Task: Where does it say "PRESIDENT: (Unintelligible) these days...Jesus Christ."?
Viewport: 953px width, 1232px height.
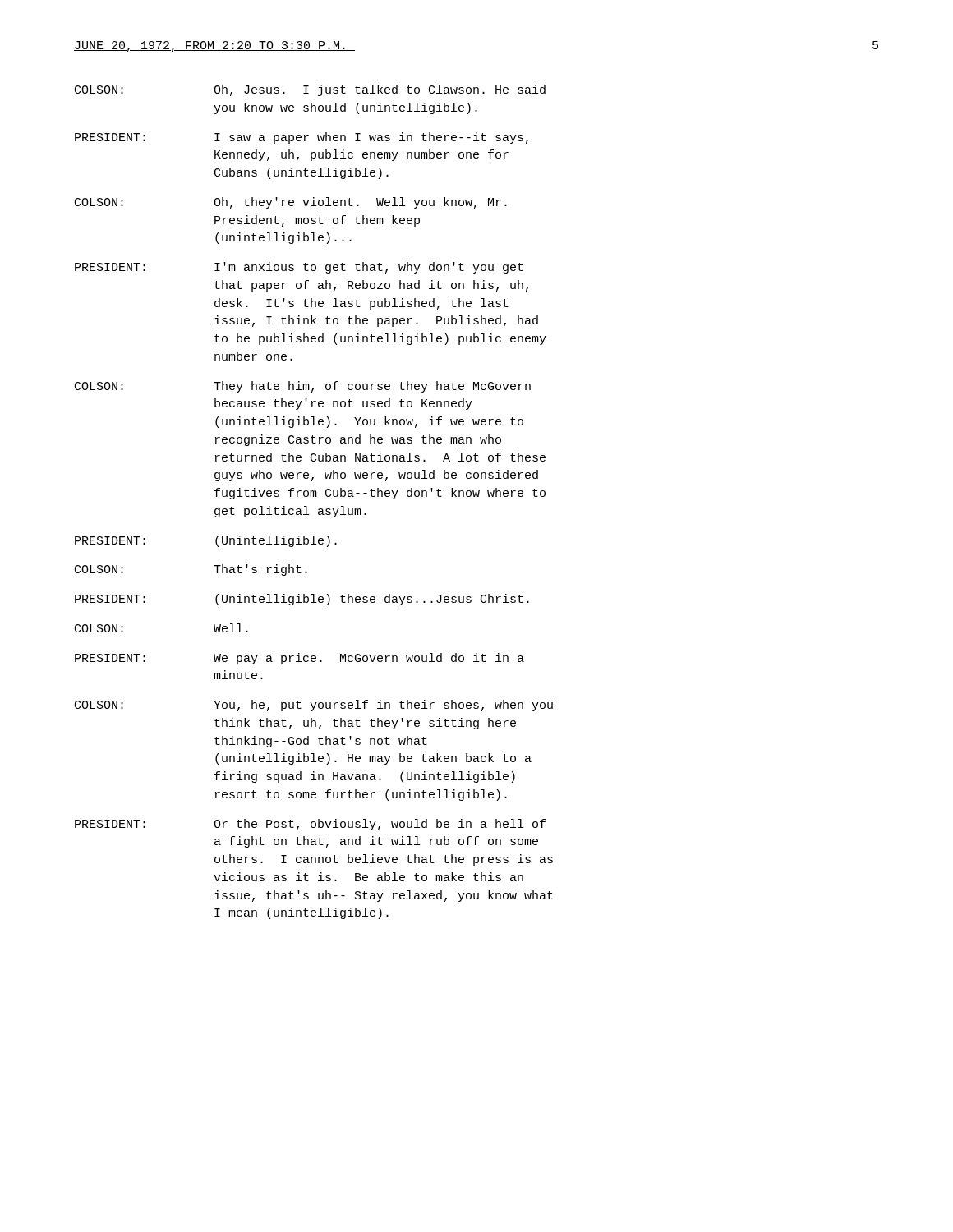Action: pos(476,600)
